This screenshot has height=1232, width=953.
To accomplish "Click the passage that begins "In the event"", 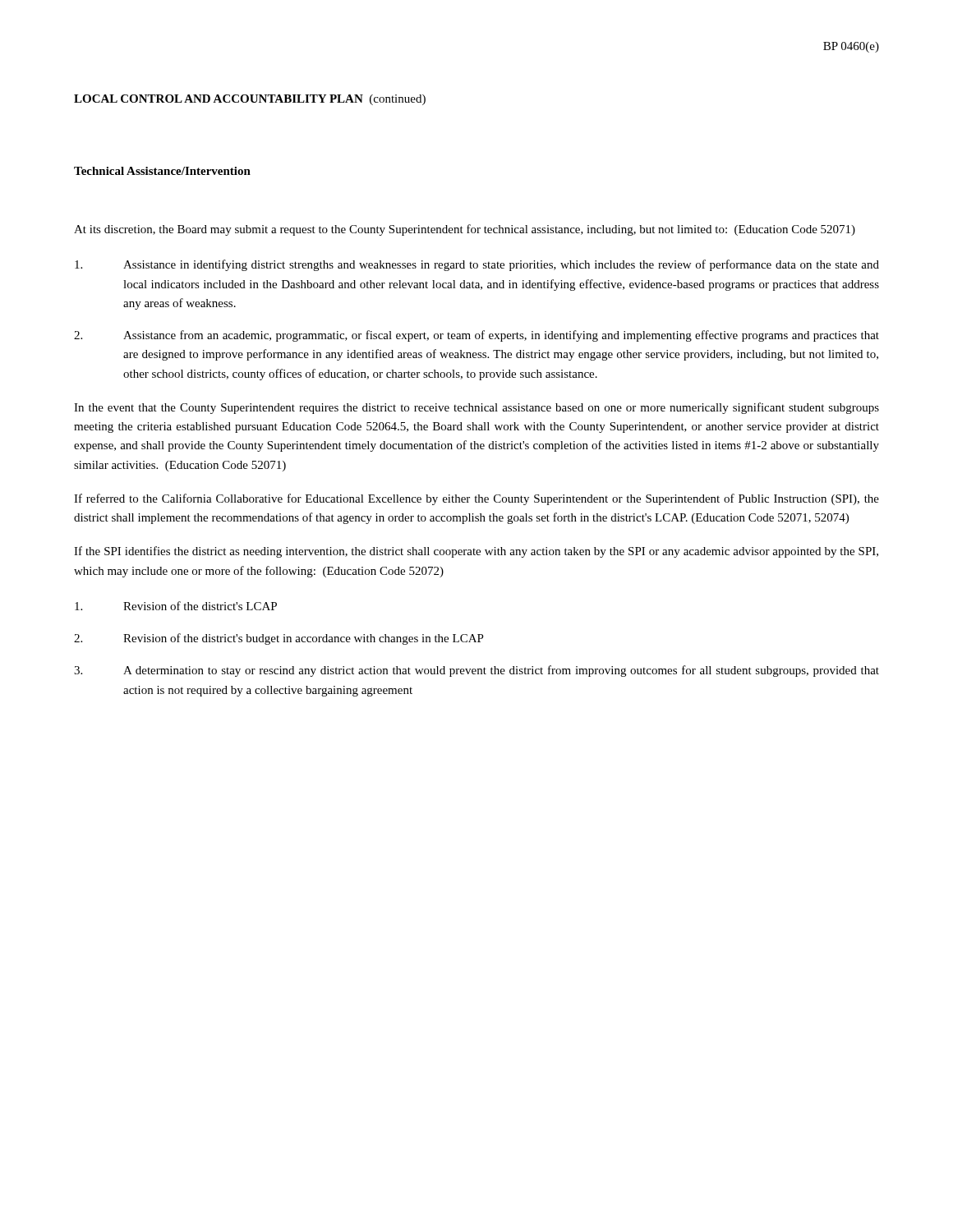I will tap(476, 436).
